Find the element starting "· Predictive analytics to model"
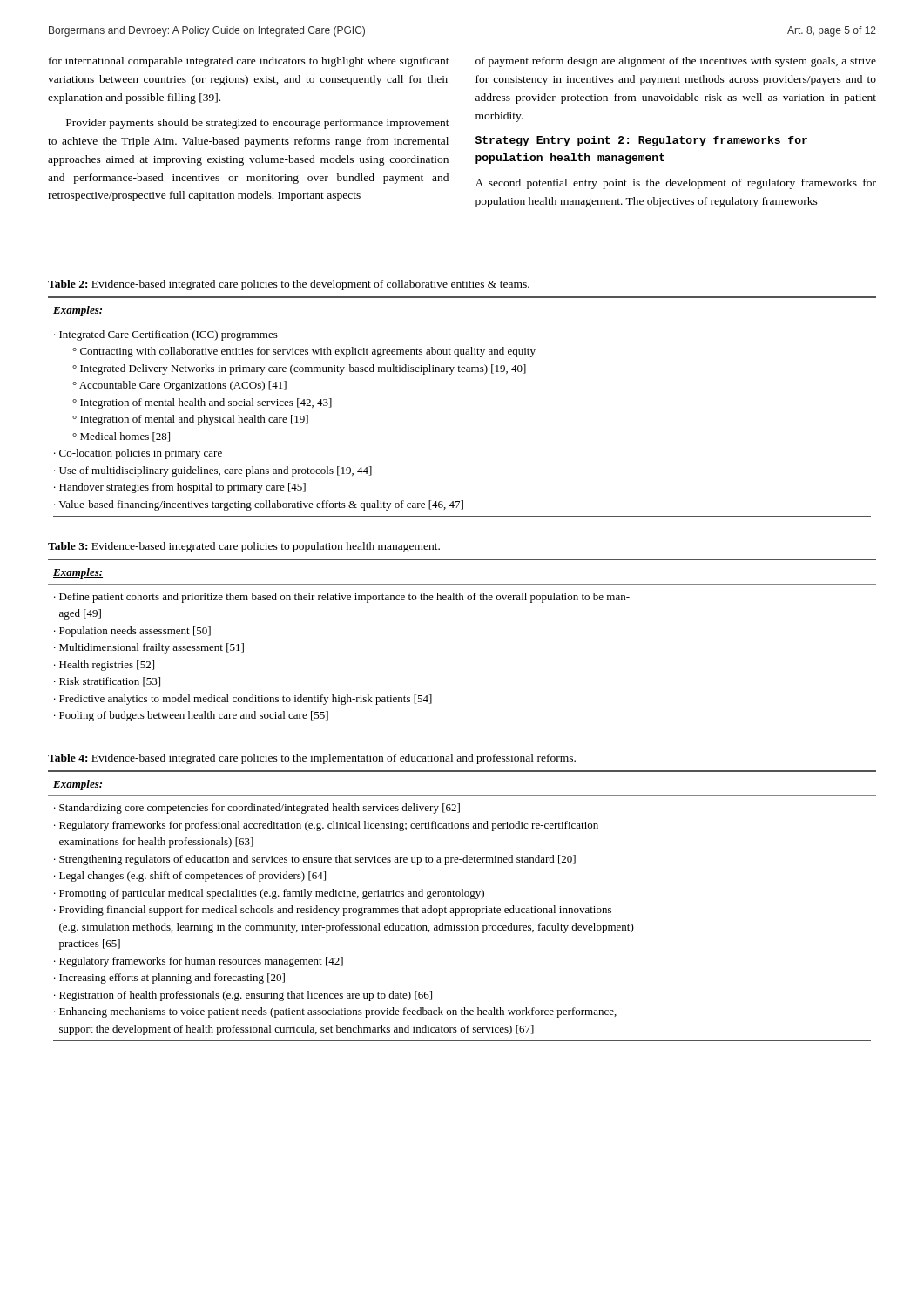 [243, 698]
